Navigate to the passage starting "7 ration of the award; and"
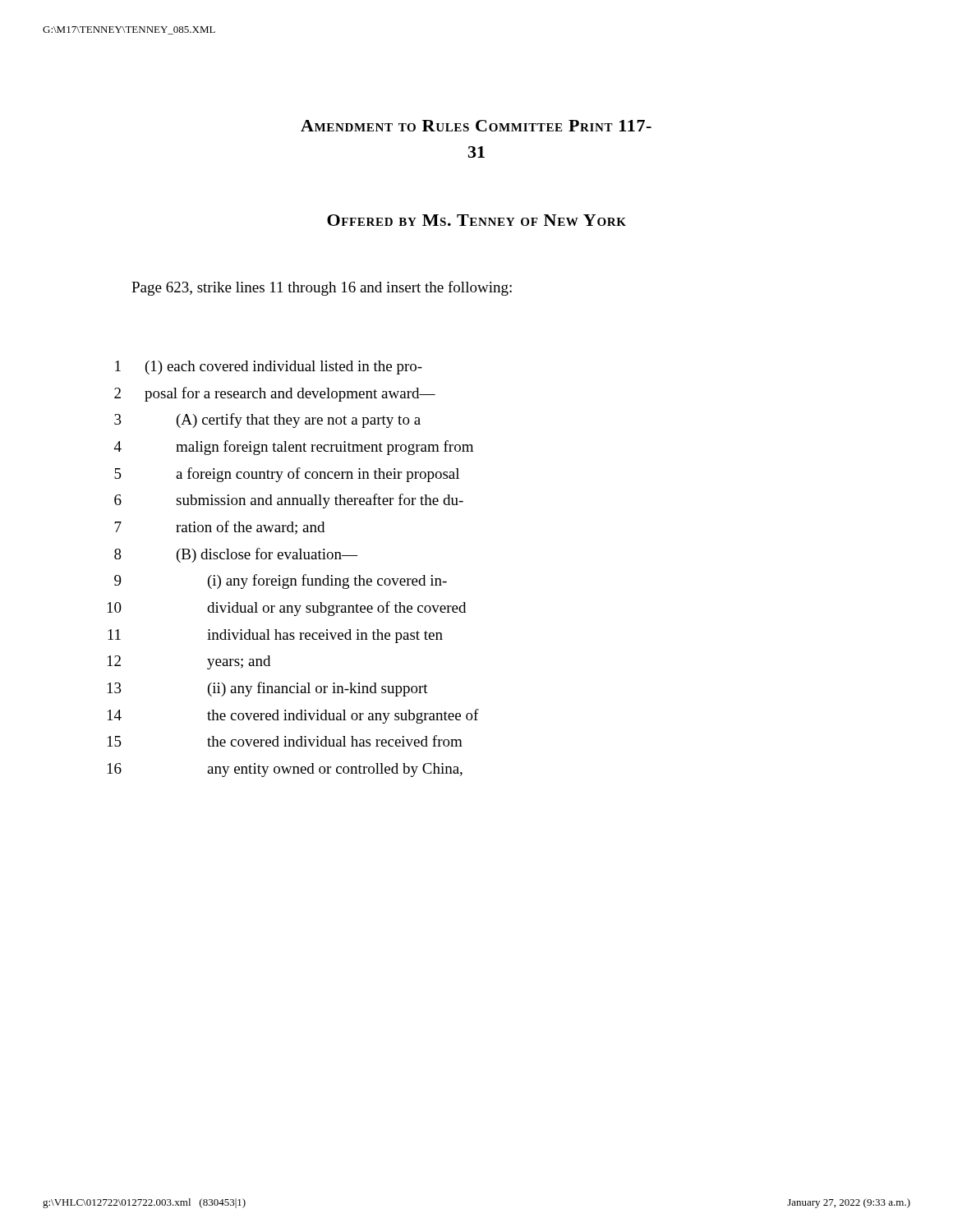This screenshot has width=953, height=1232. point(219,528)
